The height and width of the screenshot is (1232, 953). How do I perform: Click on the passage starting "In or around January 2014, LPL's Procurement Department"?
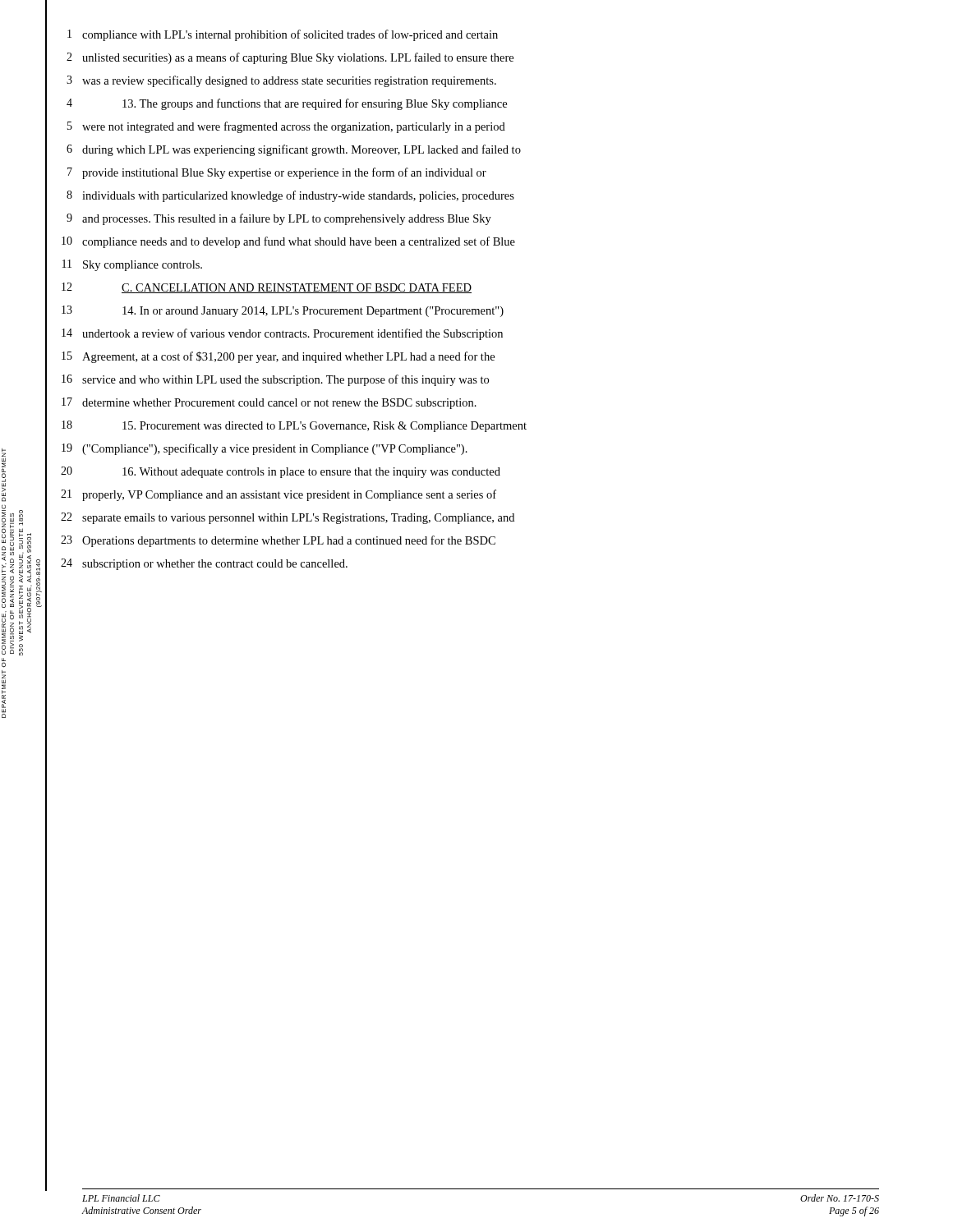tap(313, 310)
